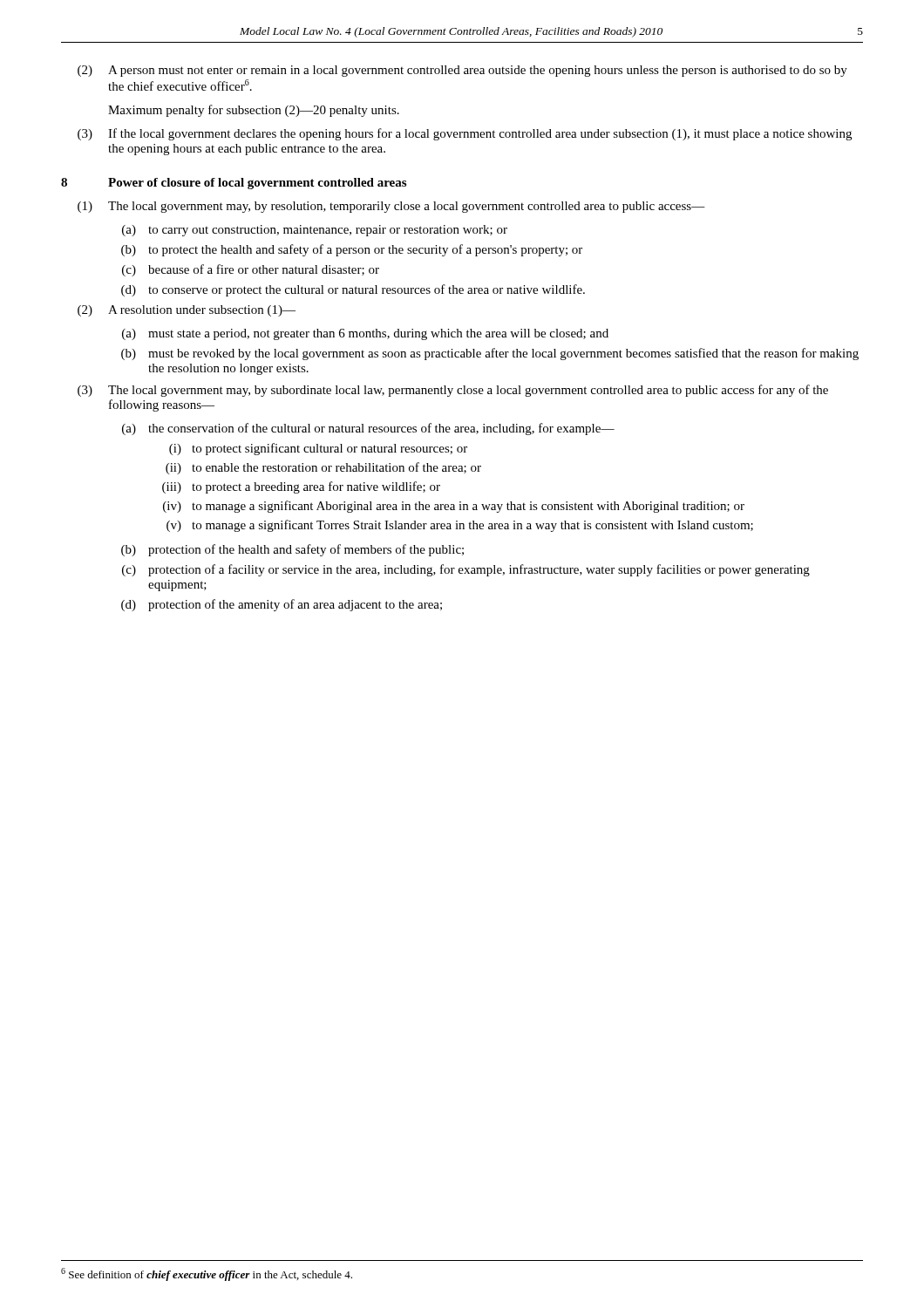Locate the text block that reads "(3) If the local government declares the opening"
The image size is (924, 1308).
[x=462, y=141]
